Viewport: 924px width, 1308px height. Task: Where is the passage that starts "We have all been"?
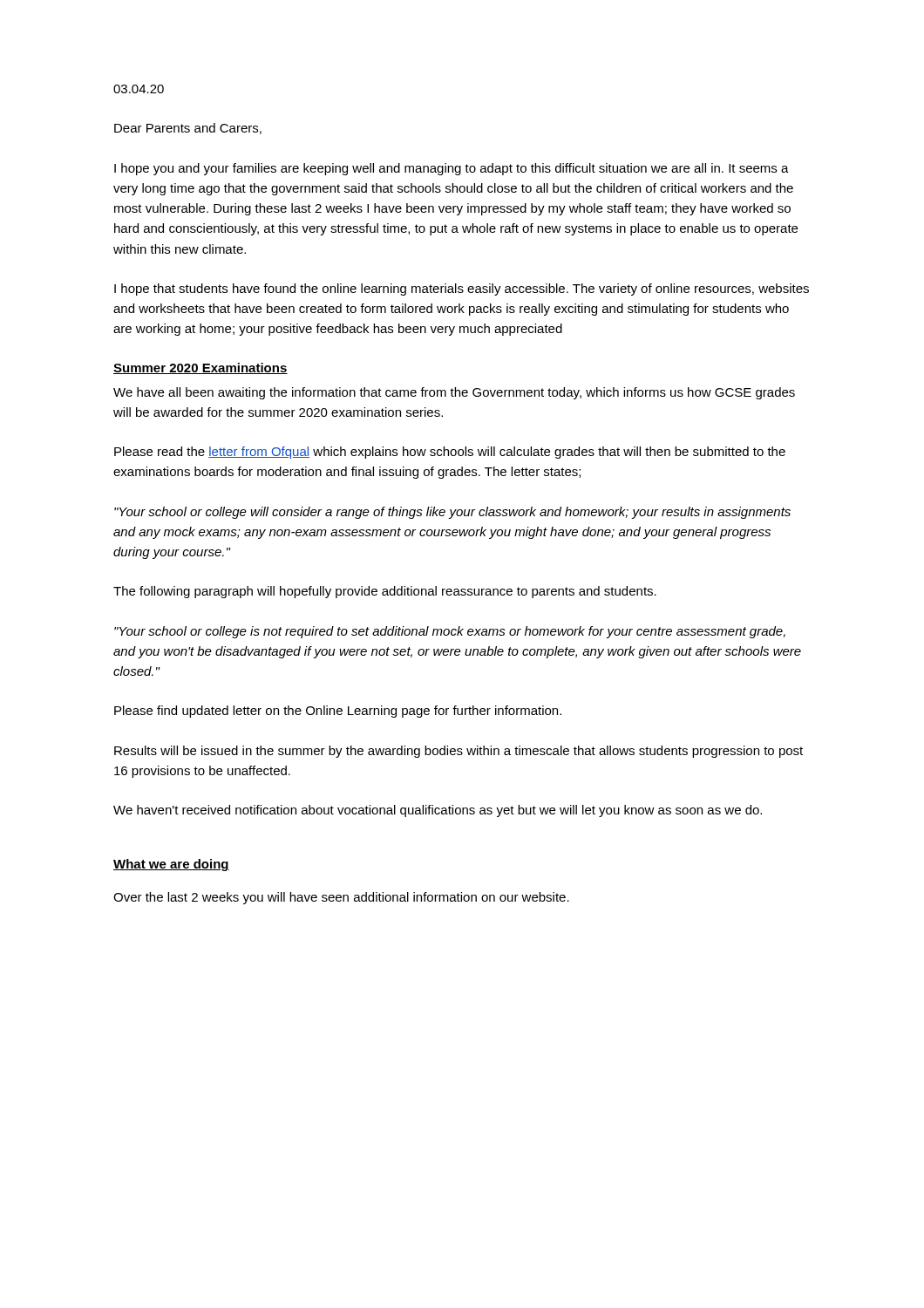[x=454, y=402]
